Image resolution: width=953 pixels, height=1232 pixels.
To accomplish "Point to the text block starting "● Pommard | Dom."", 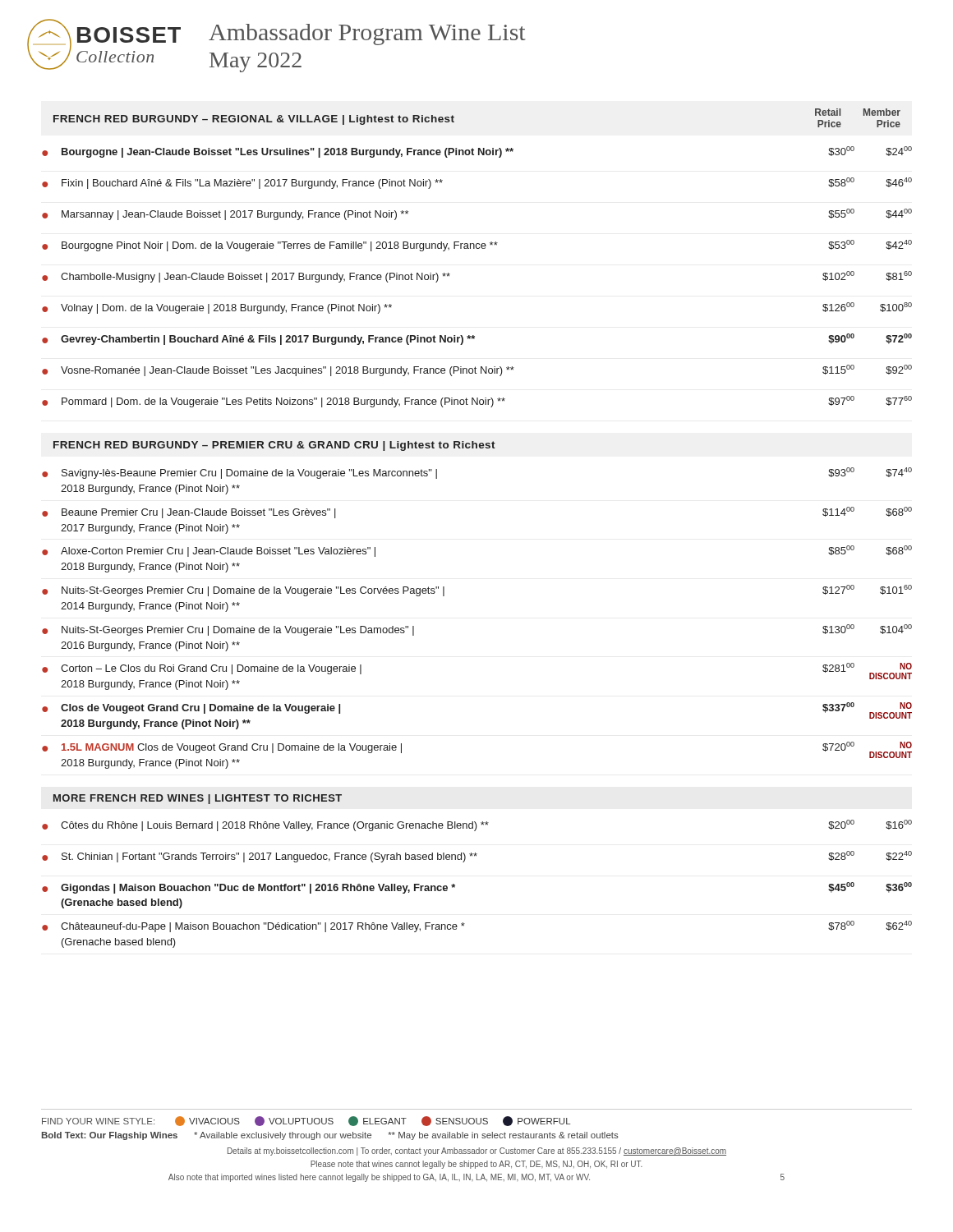I will [476, 402].
